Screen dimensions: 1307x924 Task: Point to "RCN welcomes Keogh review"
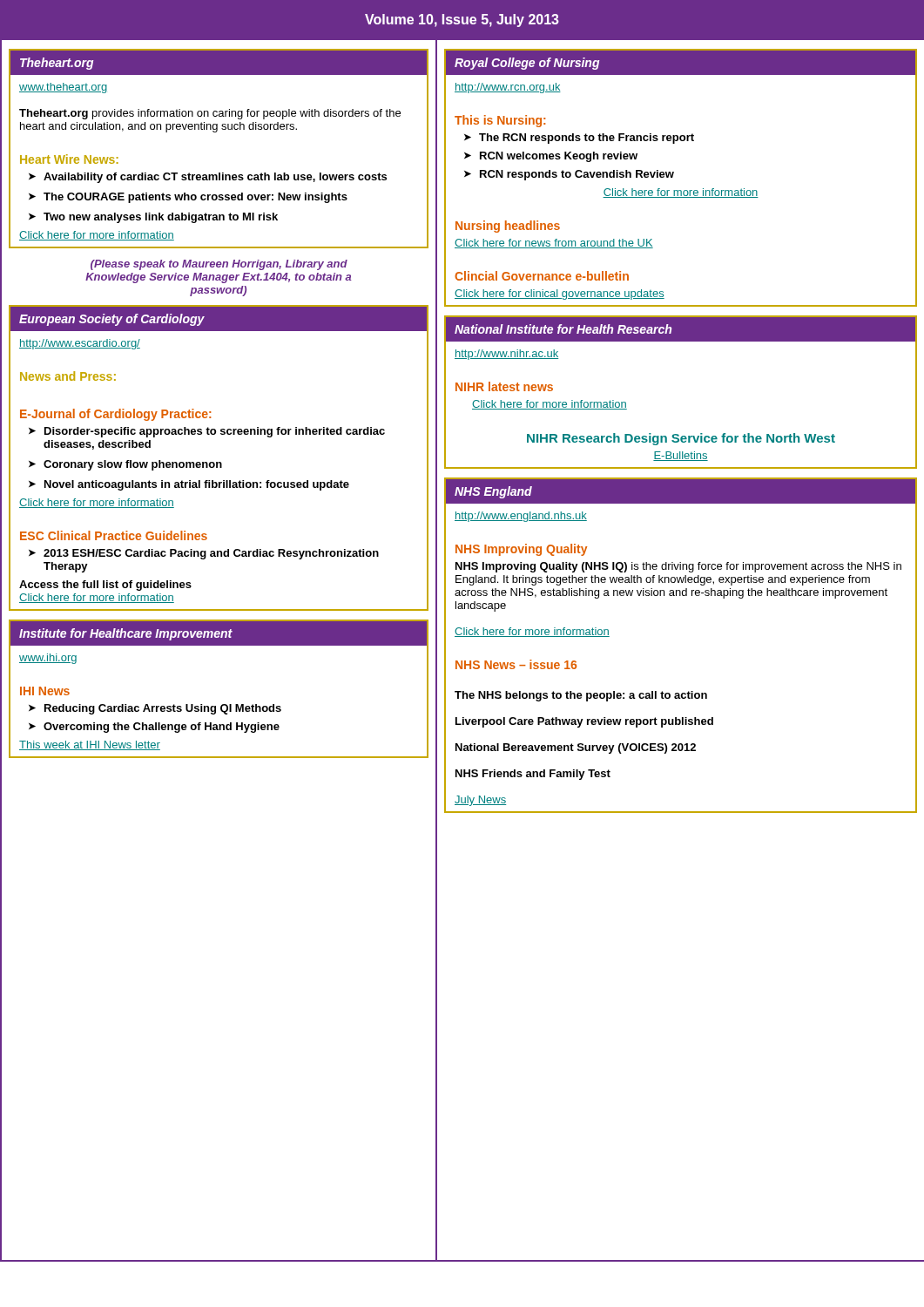(558, 156)
